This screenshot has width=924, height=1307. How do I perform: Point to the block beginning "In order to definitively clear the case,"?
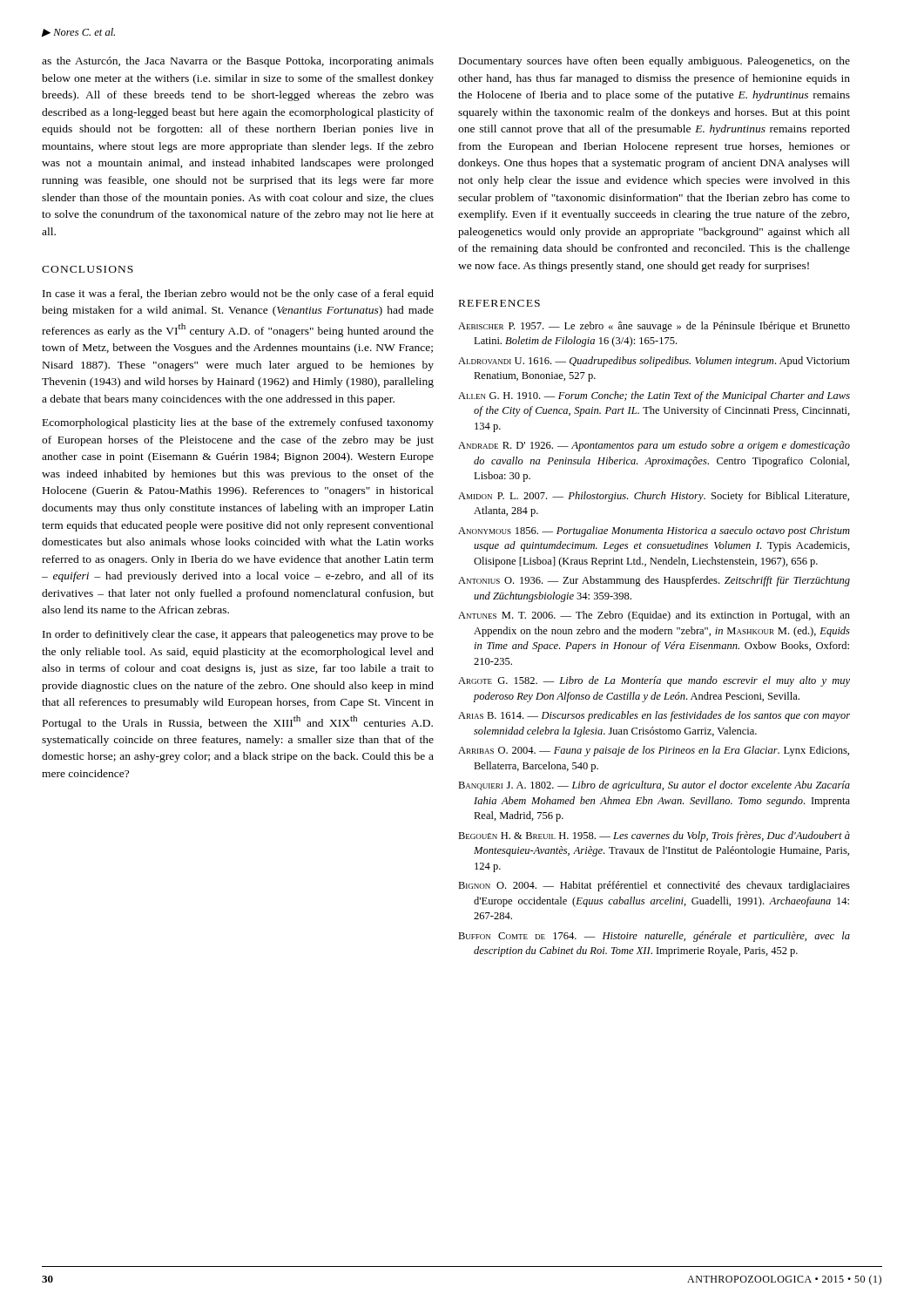[238, 704]
